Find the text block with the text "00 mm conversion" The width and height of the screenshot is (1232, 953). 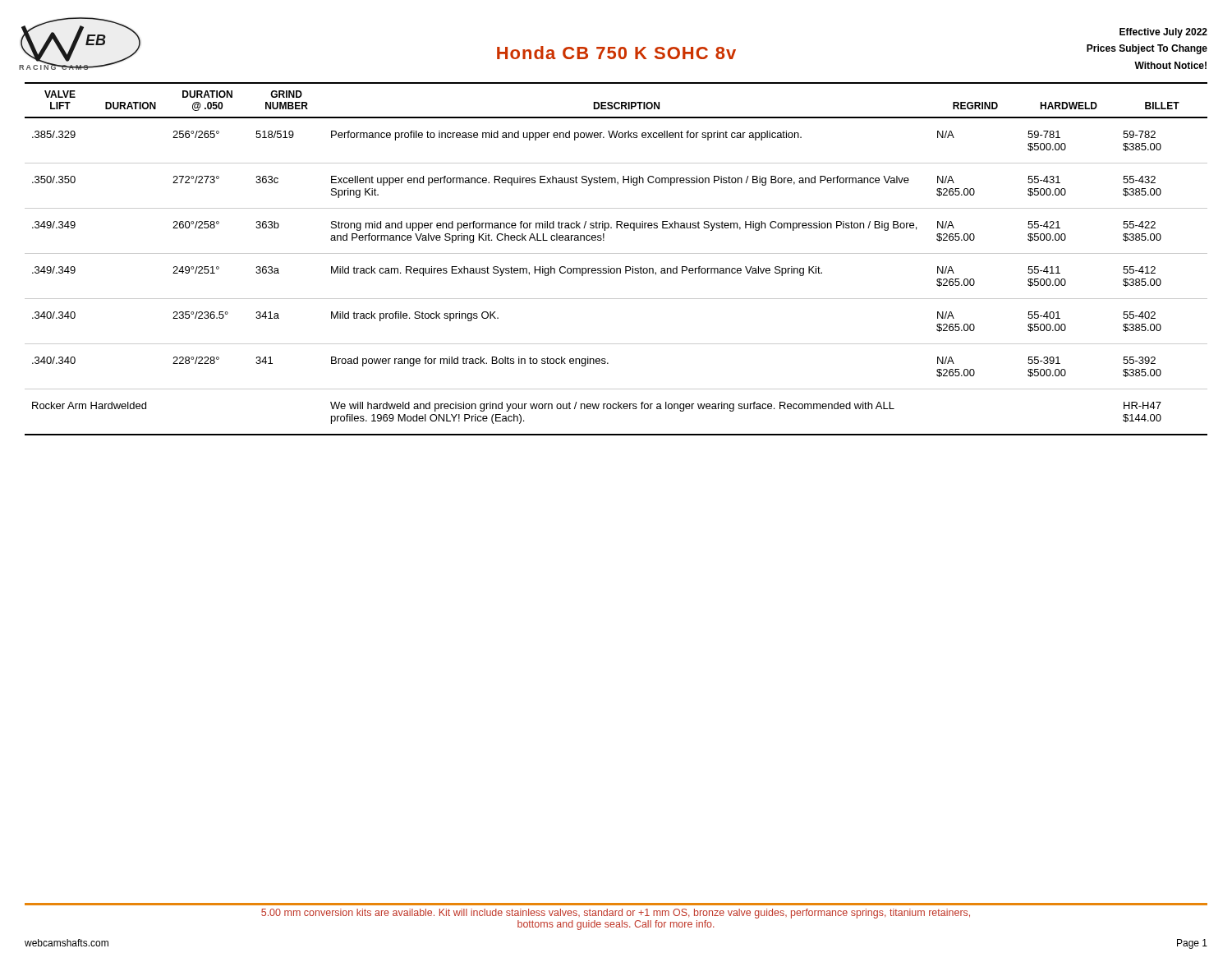tap(616, 919)
